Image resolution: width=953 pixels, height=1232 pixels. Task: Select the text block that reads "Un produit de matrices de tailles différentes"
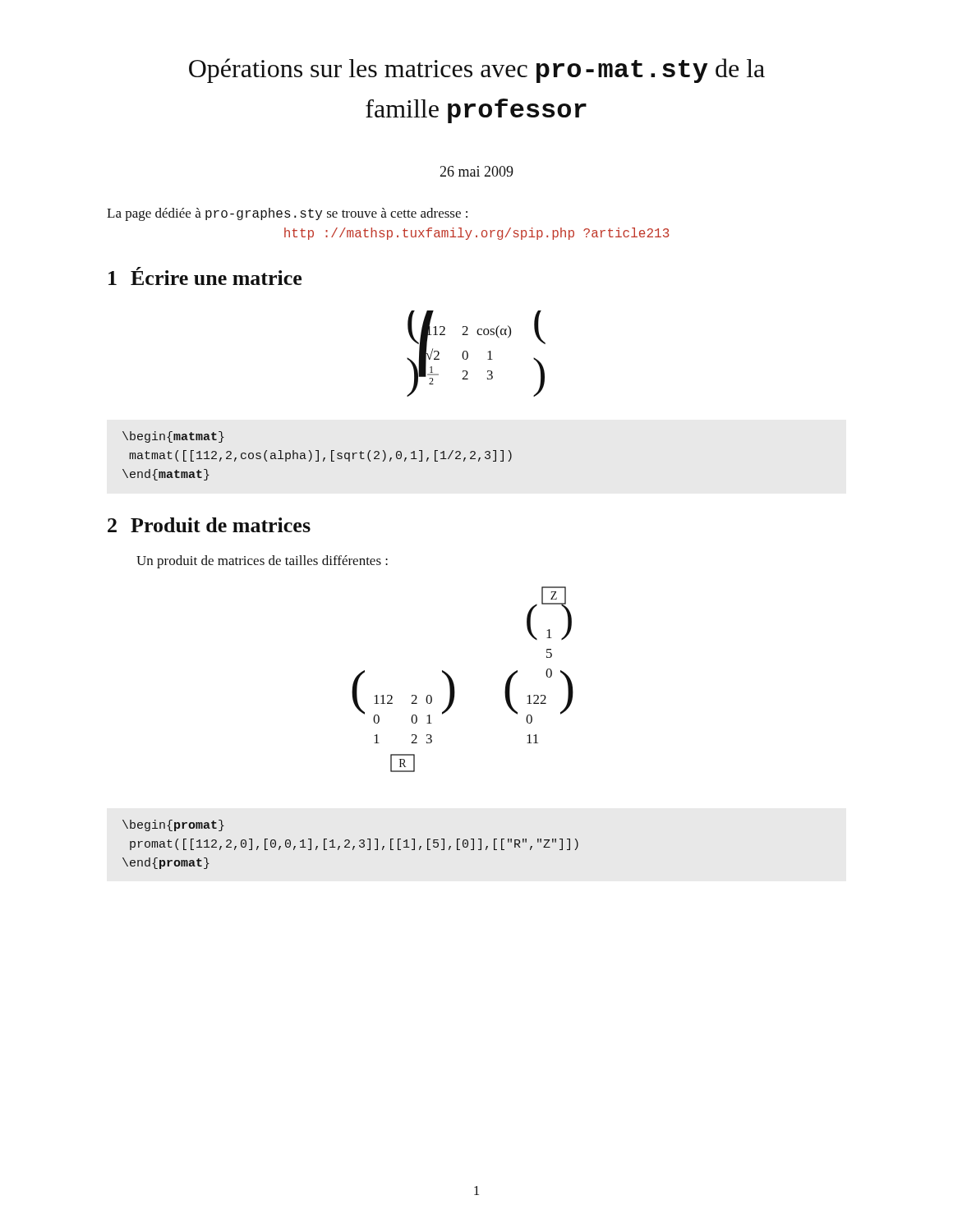click(263, 560)
